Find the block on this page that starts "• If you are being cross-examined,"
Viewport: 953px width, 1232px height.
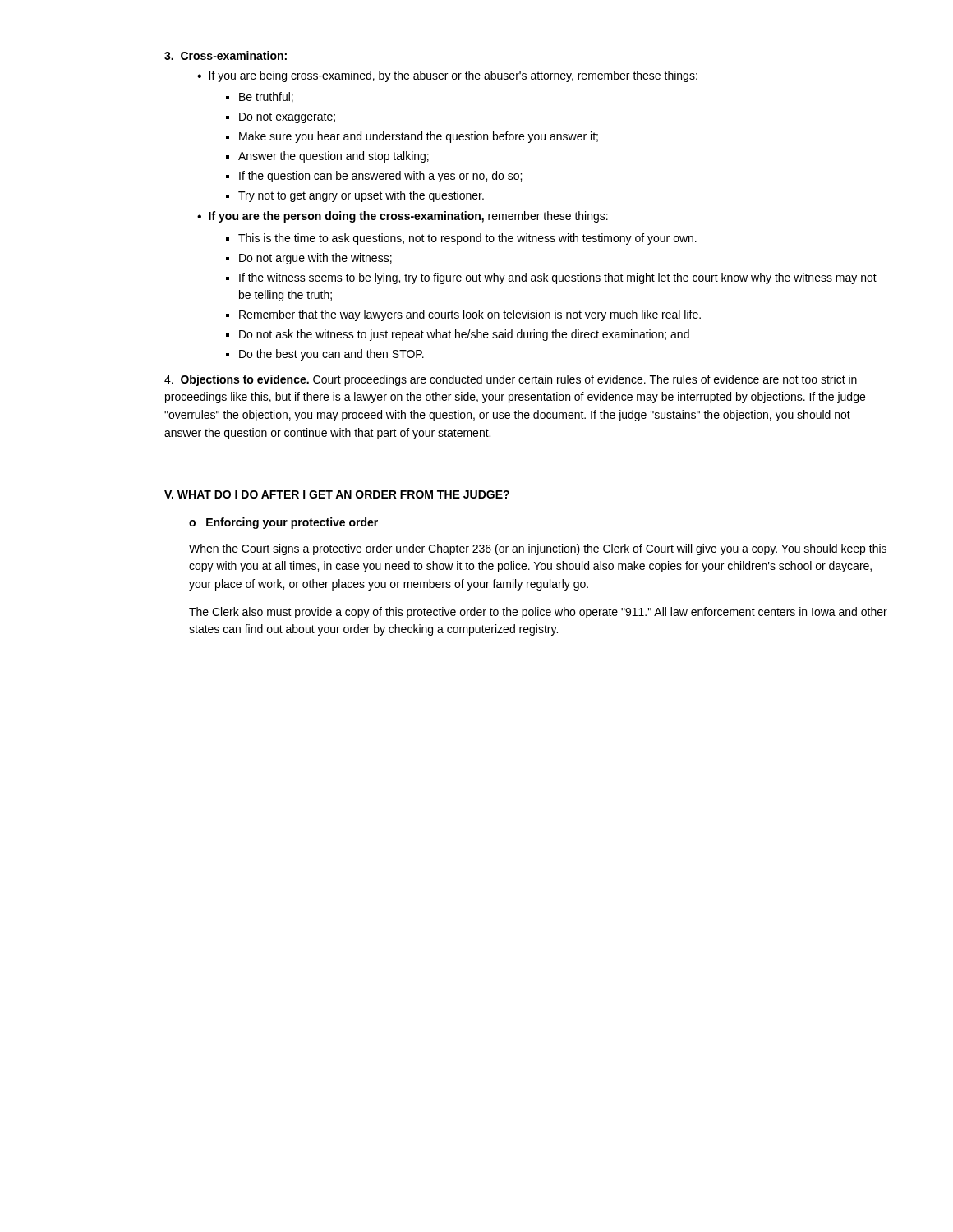[448, 77]
